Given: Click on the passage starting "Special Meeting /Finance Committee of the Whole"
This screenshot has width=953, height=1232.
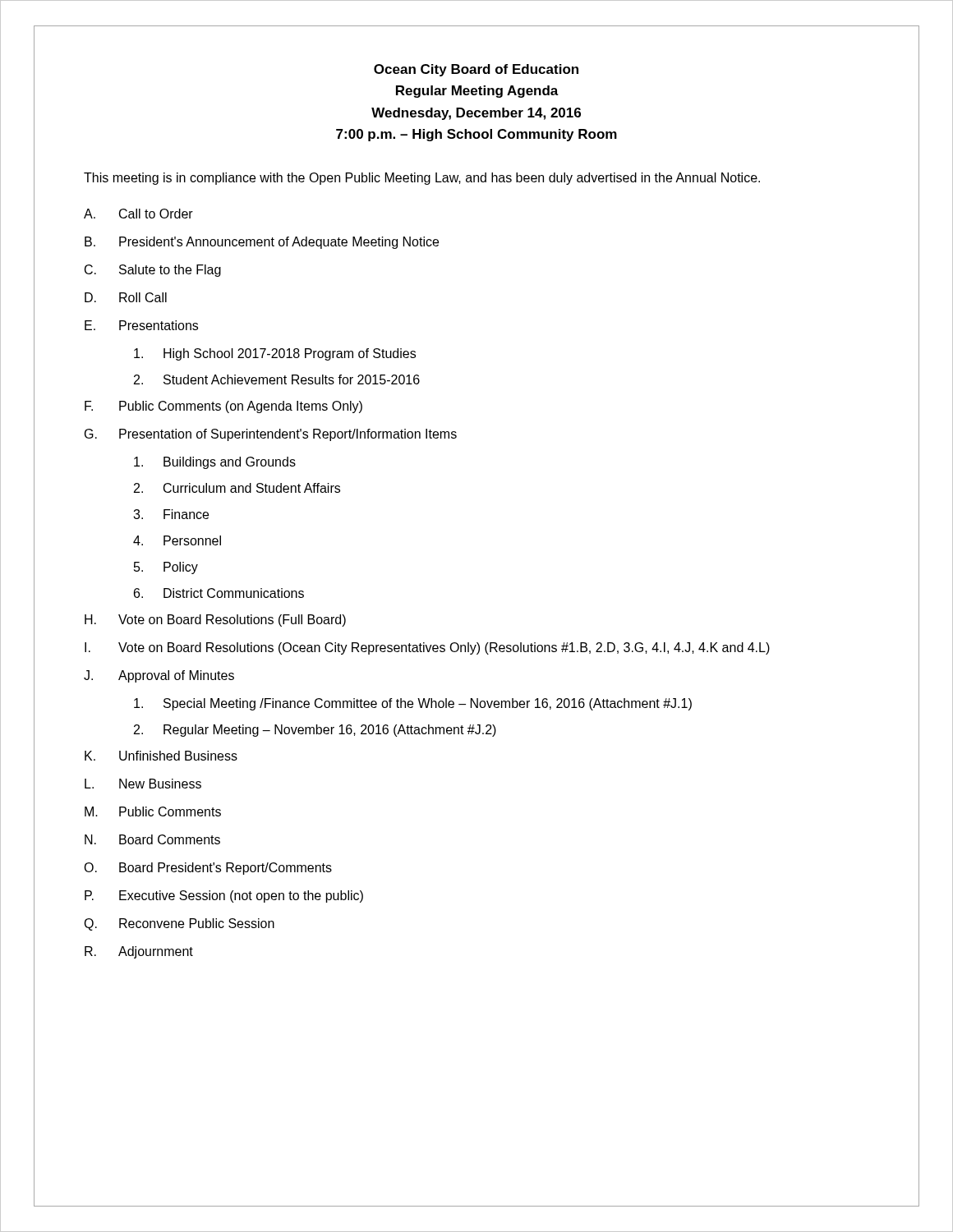Looking at the screenshot, I should (x=501, y=704).
